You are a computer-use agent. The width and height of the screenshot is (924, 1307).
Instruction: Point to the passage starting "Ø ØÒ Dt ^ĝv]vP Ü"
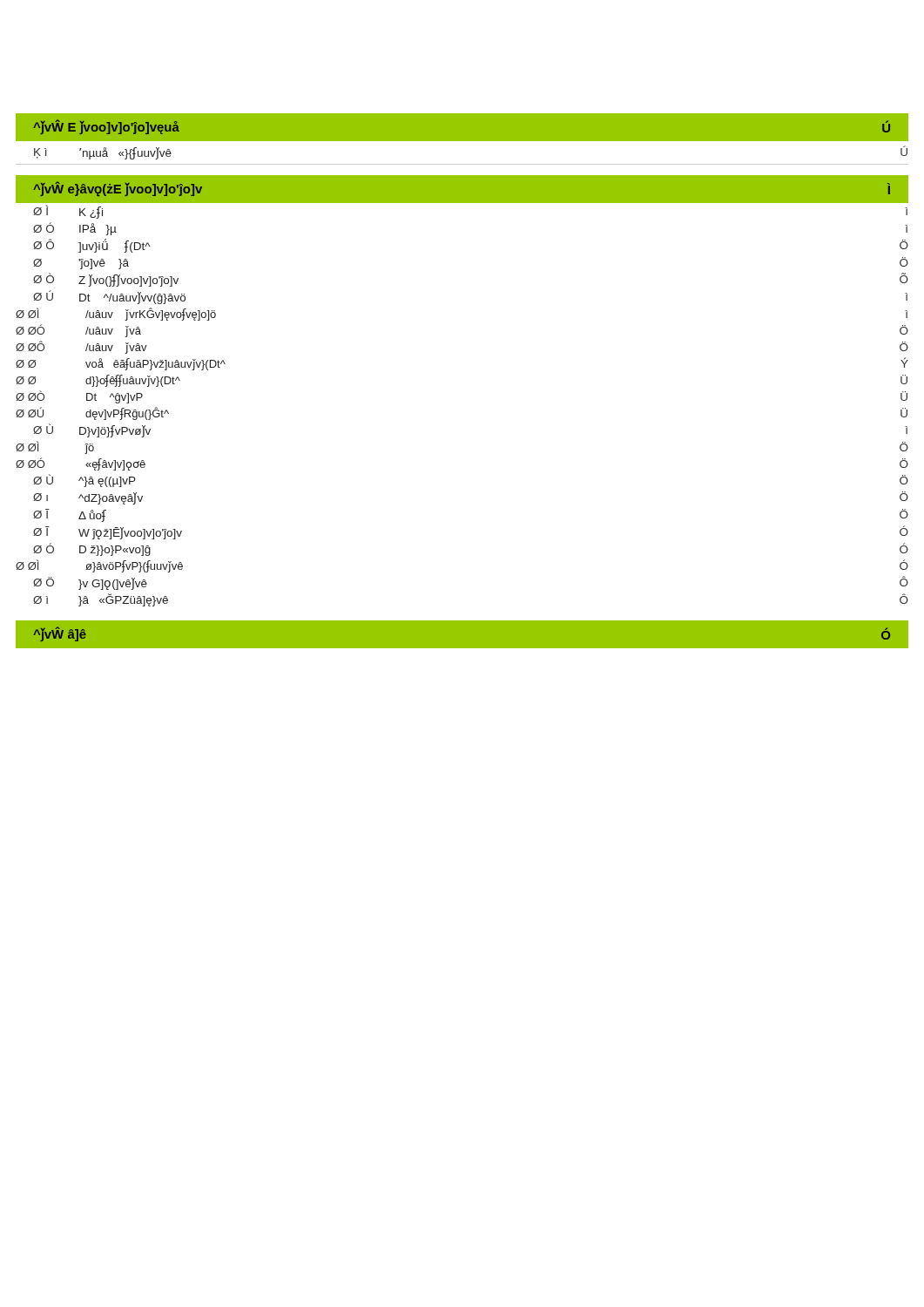point(32,397)
